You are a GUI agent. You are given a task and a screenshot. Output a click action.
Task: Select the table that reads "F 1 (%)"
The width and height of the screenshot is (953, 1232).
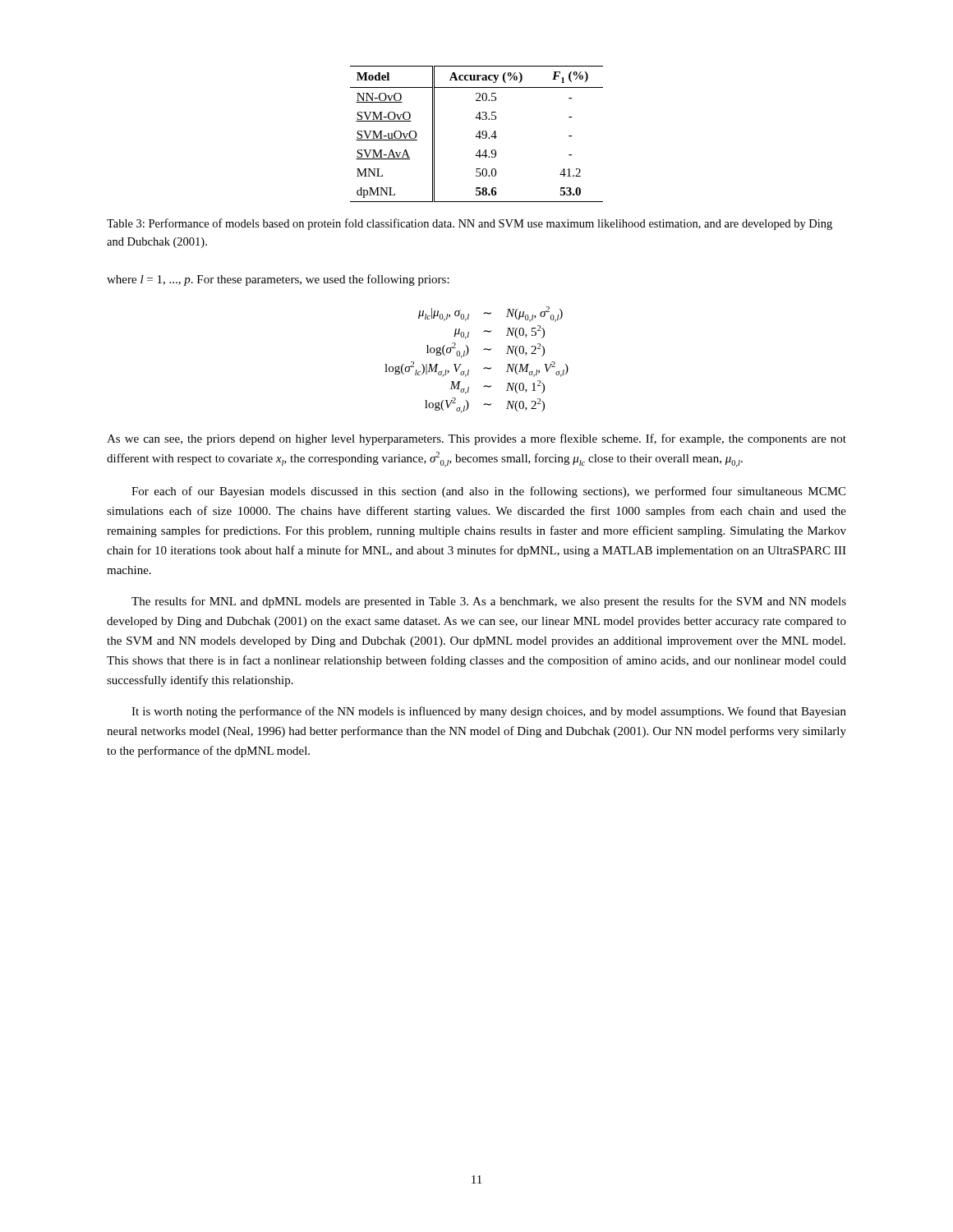(x=476, y=134)
